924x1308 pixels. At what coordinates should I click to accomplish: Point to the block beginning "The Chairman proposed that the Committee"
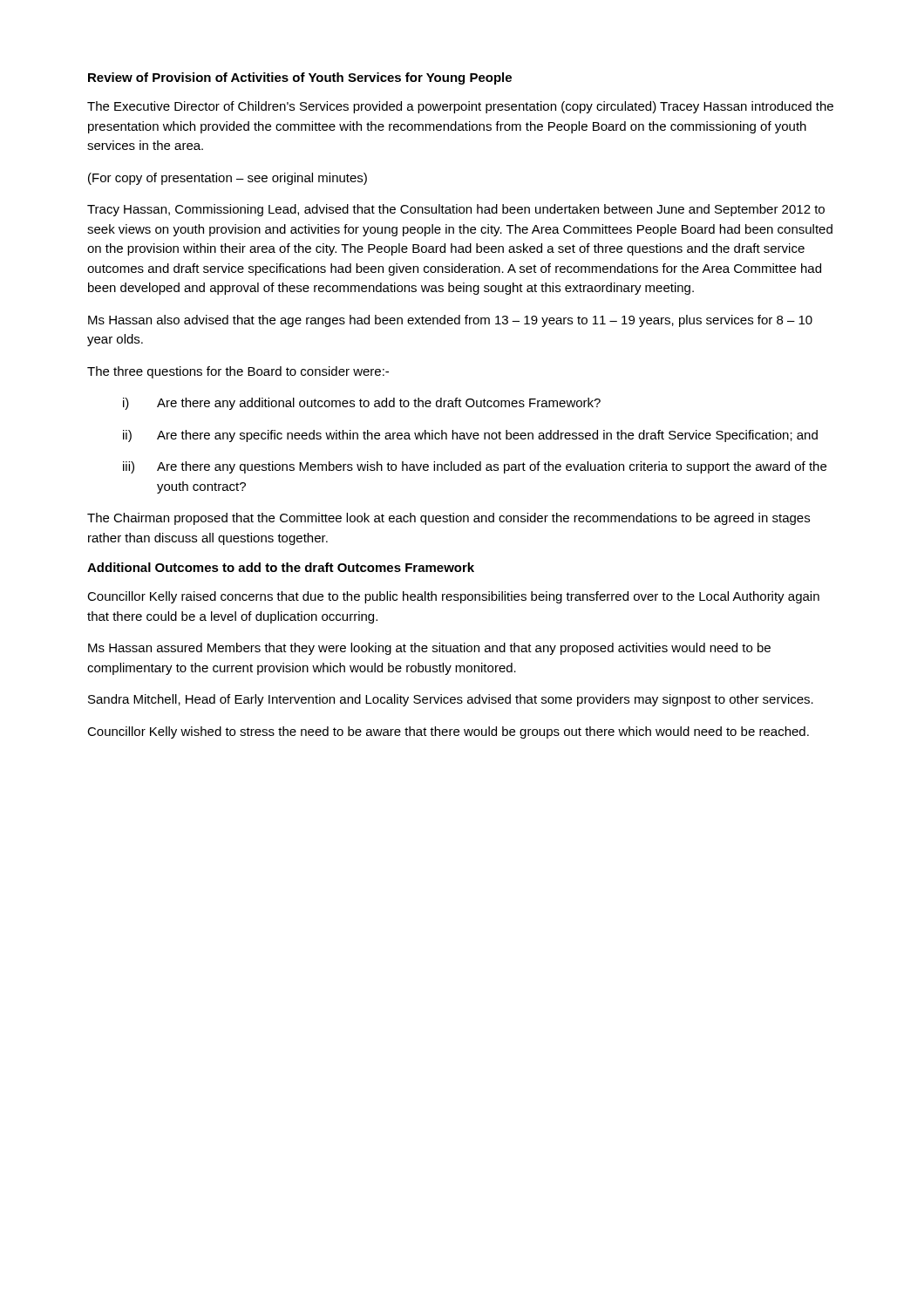449,527
